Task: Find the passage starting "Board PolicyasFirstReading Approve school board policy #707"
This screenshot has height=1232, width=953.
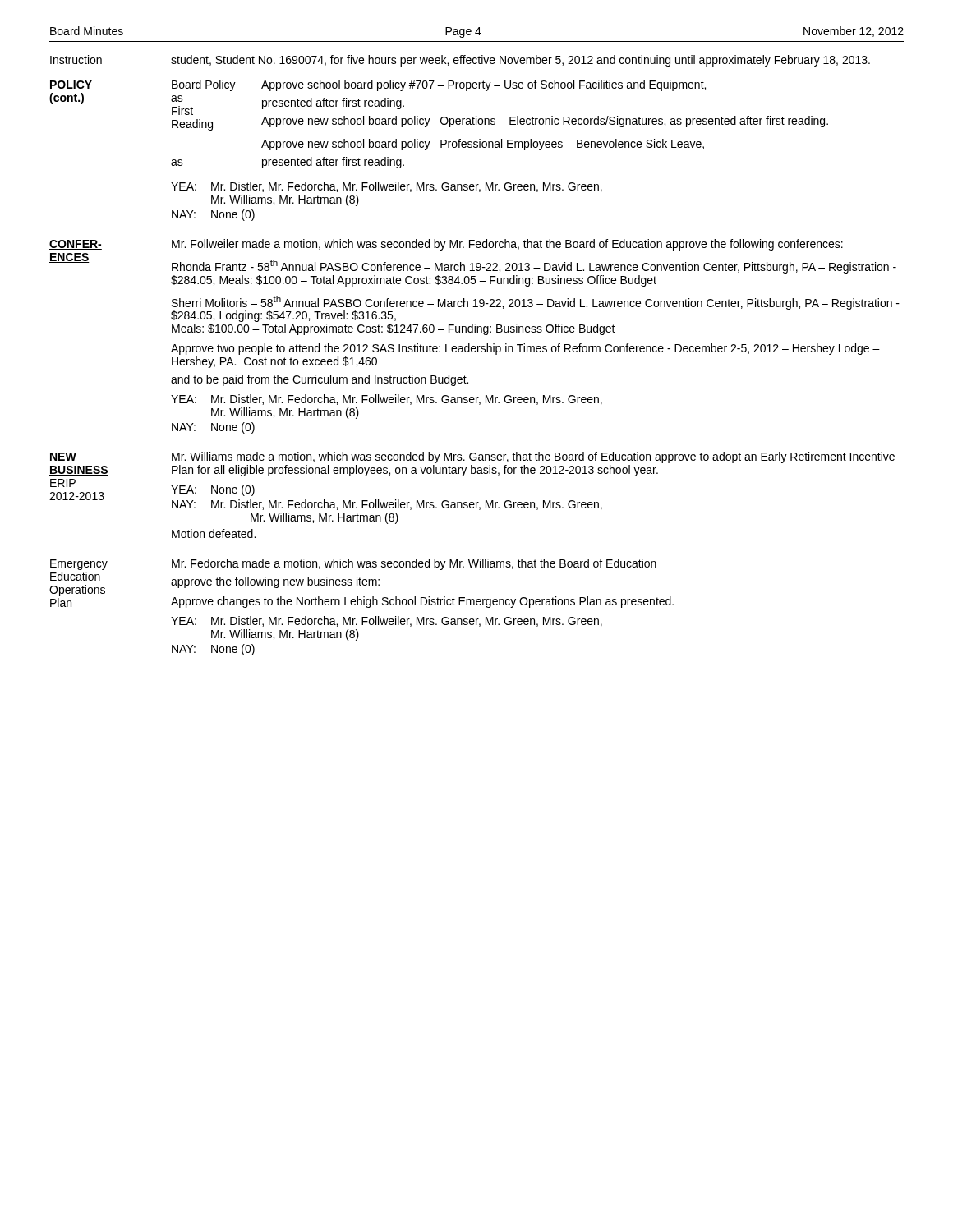Action: (x=537, y=105)
